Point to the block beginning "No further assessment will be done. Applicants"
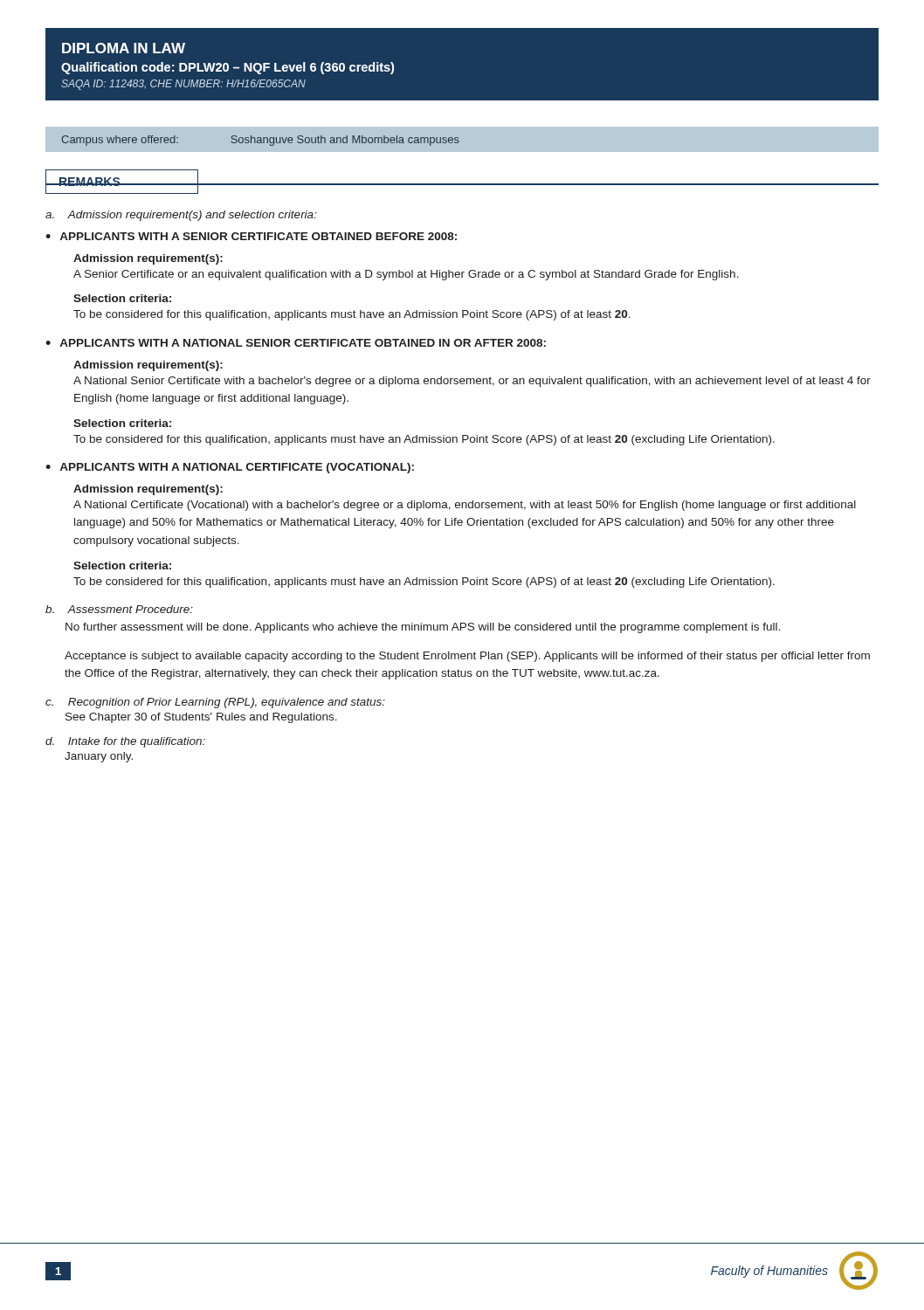The image size is (924, 1310). [423, 627]
